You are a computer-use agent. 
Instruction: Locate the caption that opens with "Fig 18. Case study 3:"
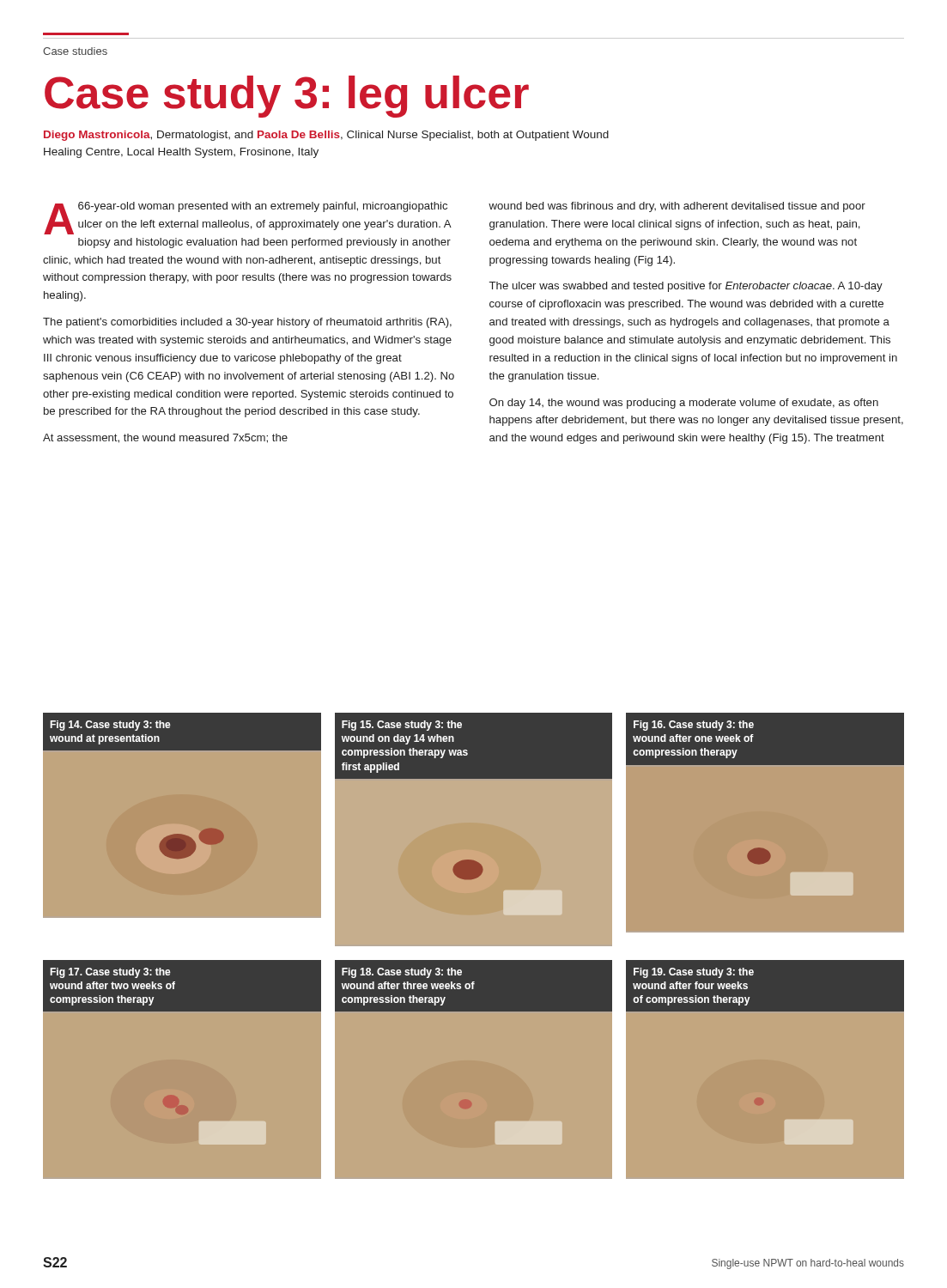tap(408, 986)
